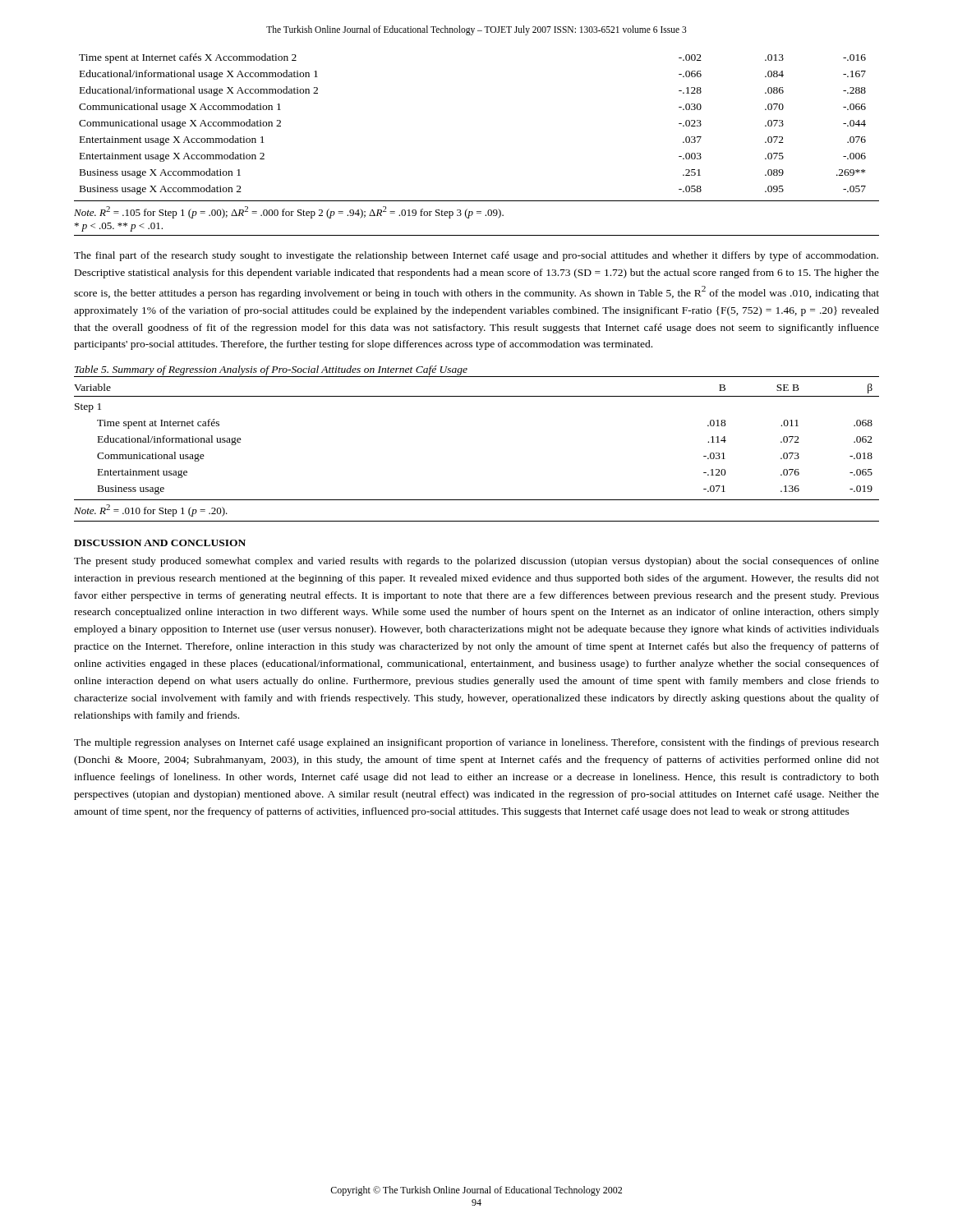The height and width of the screenshot is (1232, 953).
Task: Find "DISCUSSION AND CONCLUSION" on this page
Action: pyautogui.click(x=160, y=542)
